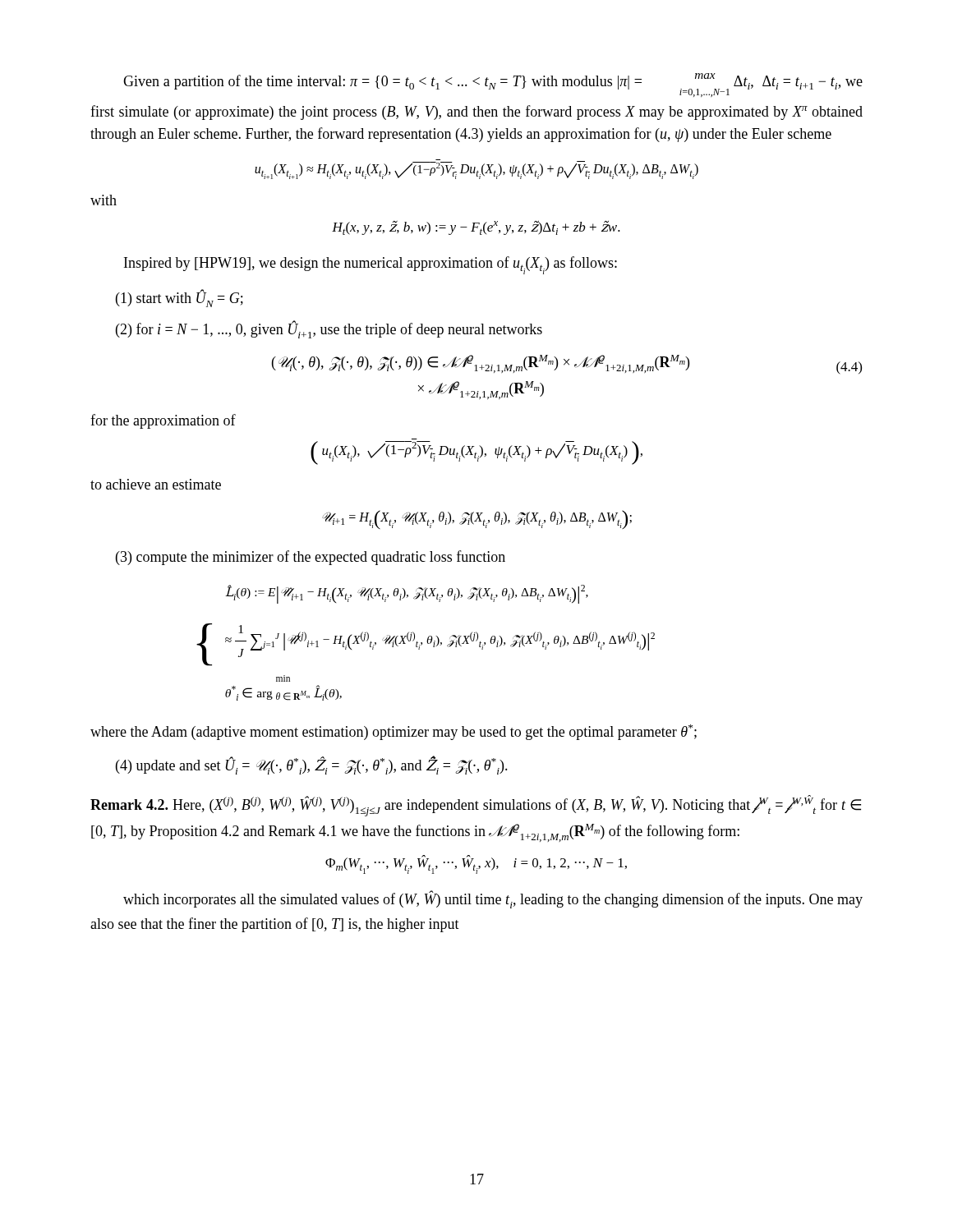Click on the text starting "Remark 4.2. Here, (X(j), B(j),"
The height and width of the screenshot is (1232, 953).
tap(476, 818)
